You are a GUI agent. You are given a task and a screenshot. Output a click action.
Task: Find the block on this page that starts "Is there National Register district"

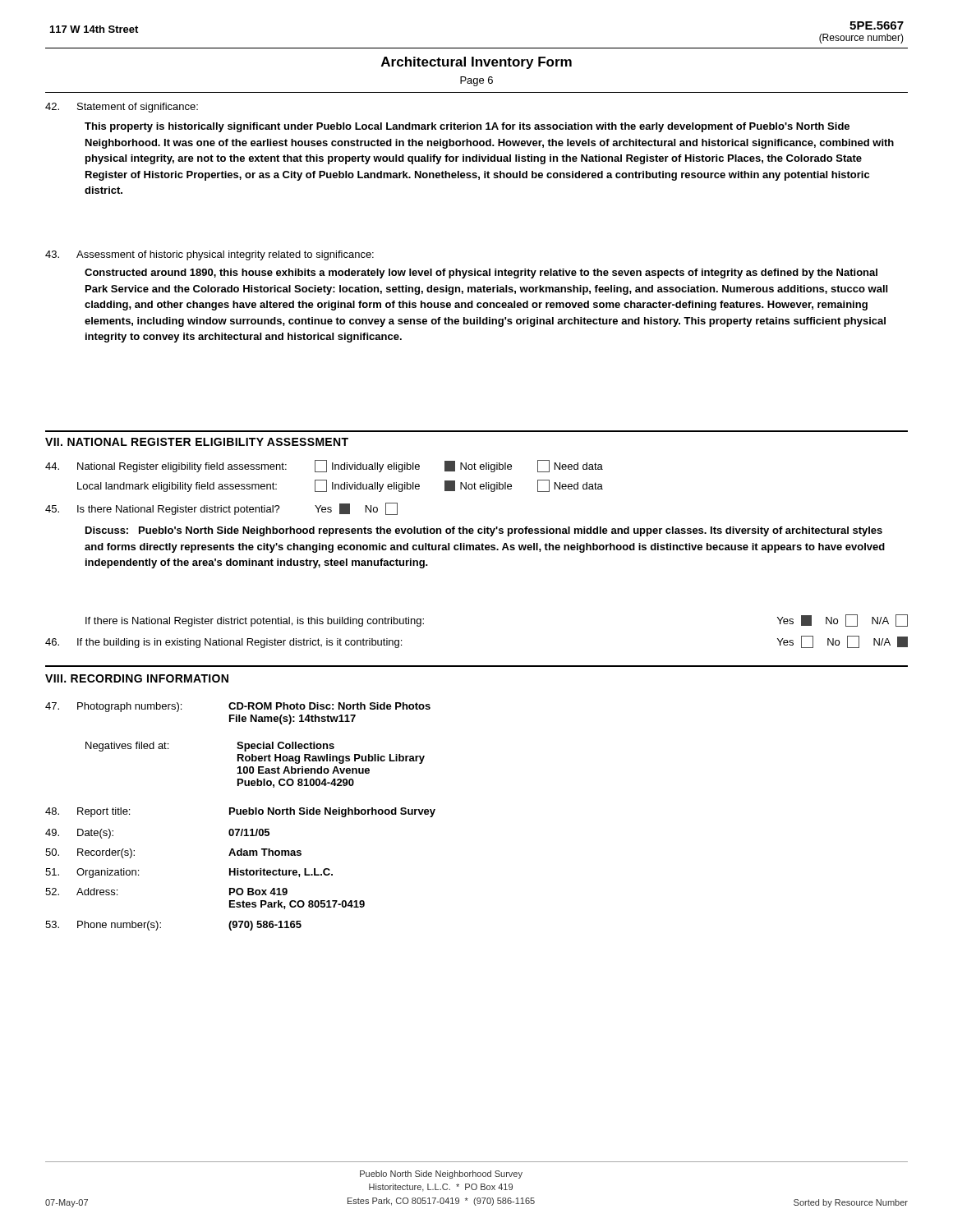click(221, 509)
